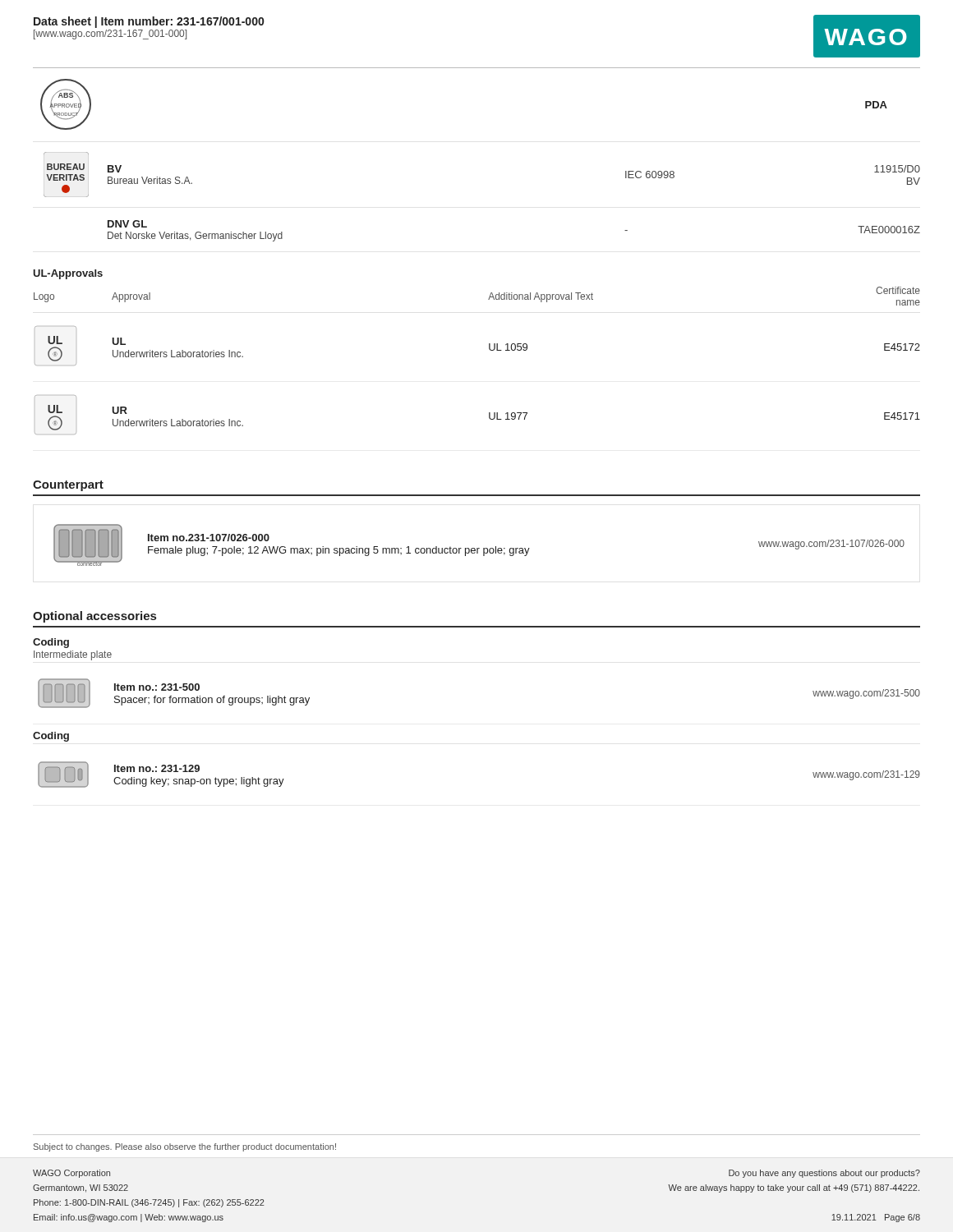This screenshot has width=953, height=1232.
Task: Click on the text block that reads "Item no.: 231-129 Coding key; snap-on"
Action: [x=199, y=775]
